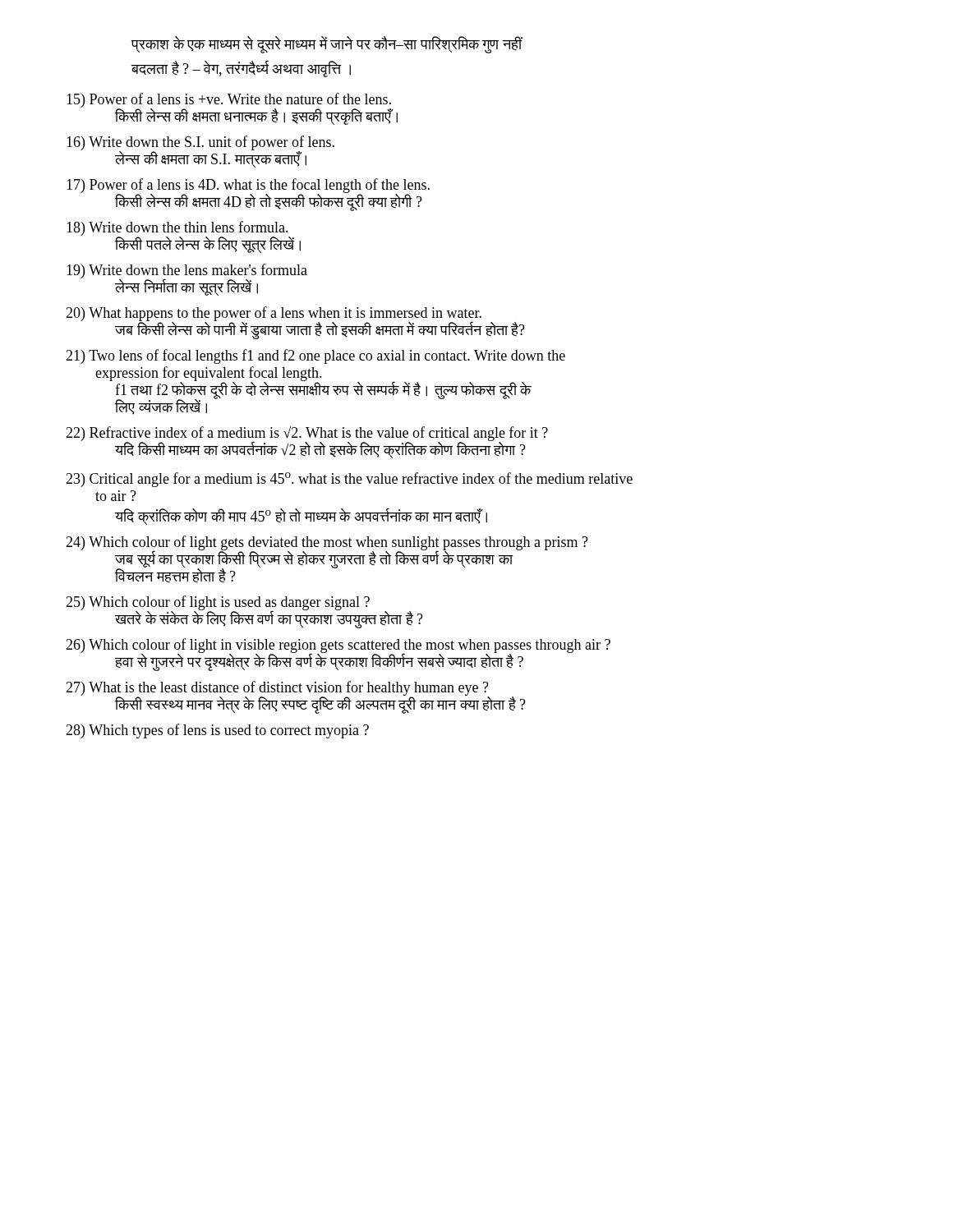Select the element starting "20) What happens to the"
Image resolution: width=953 pixels, height=1232 pixels.
476,322
